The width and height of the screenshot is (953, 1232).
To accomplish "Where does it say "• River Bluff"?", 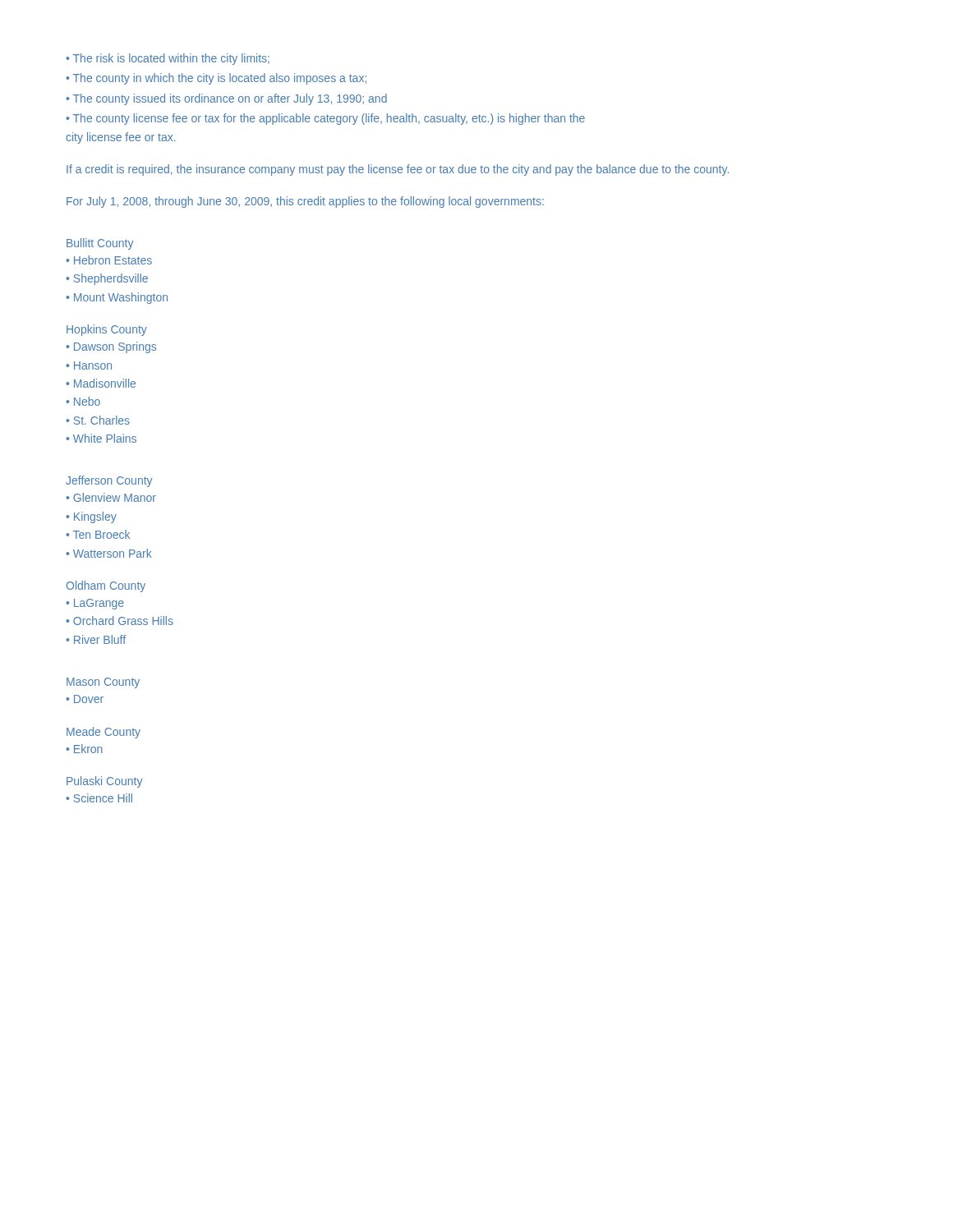I will point(96,640).
